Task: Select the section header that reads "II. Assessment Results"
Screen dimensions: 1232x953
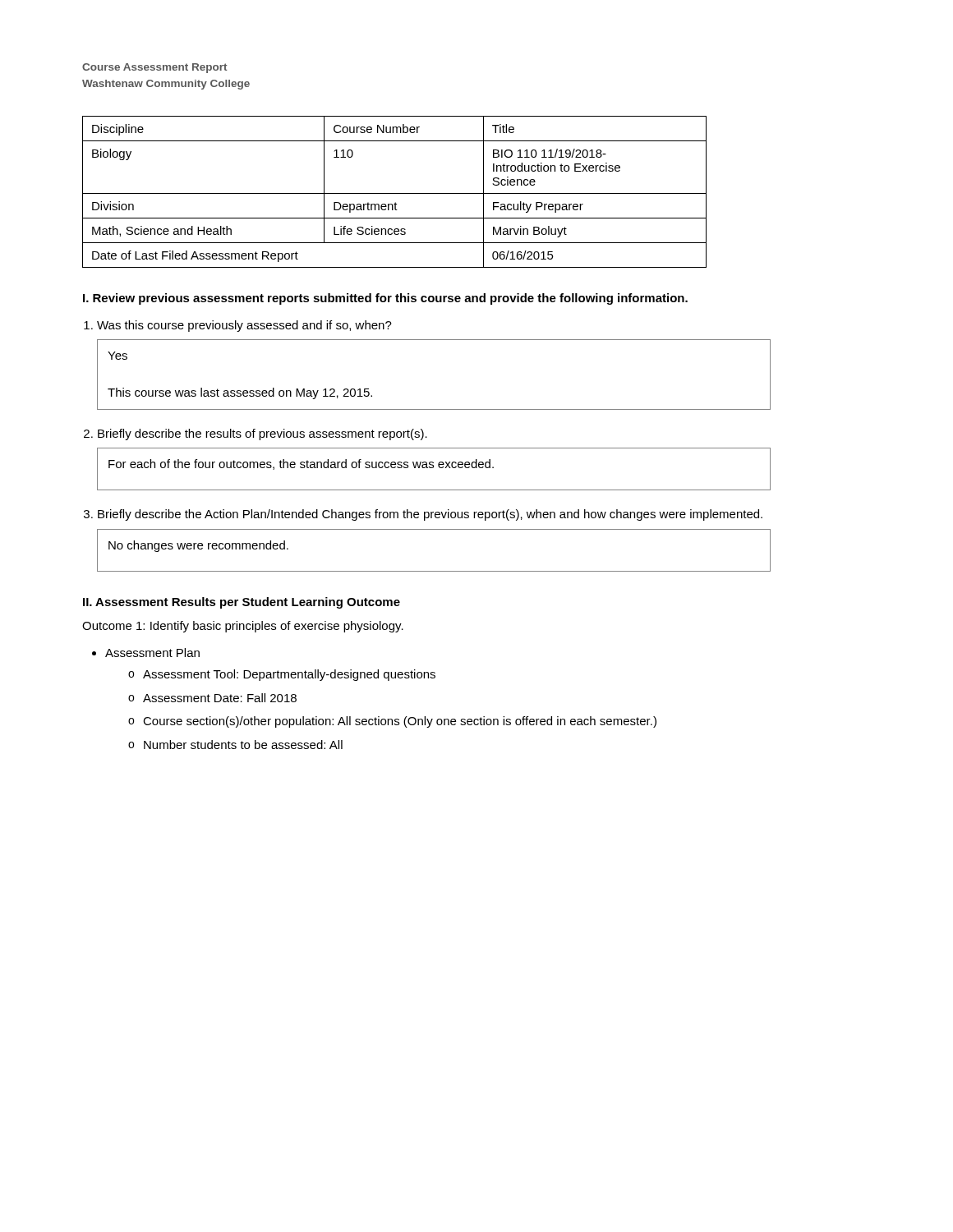Action: point(241,601)
